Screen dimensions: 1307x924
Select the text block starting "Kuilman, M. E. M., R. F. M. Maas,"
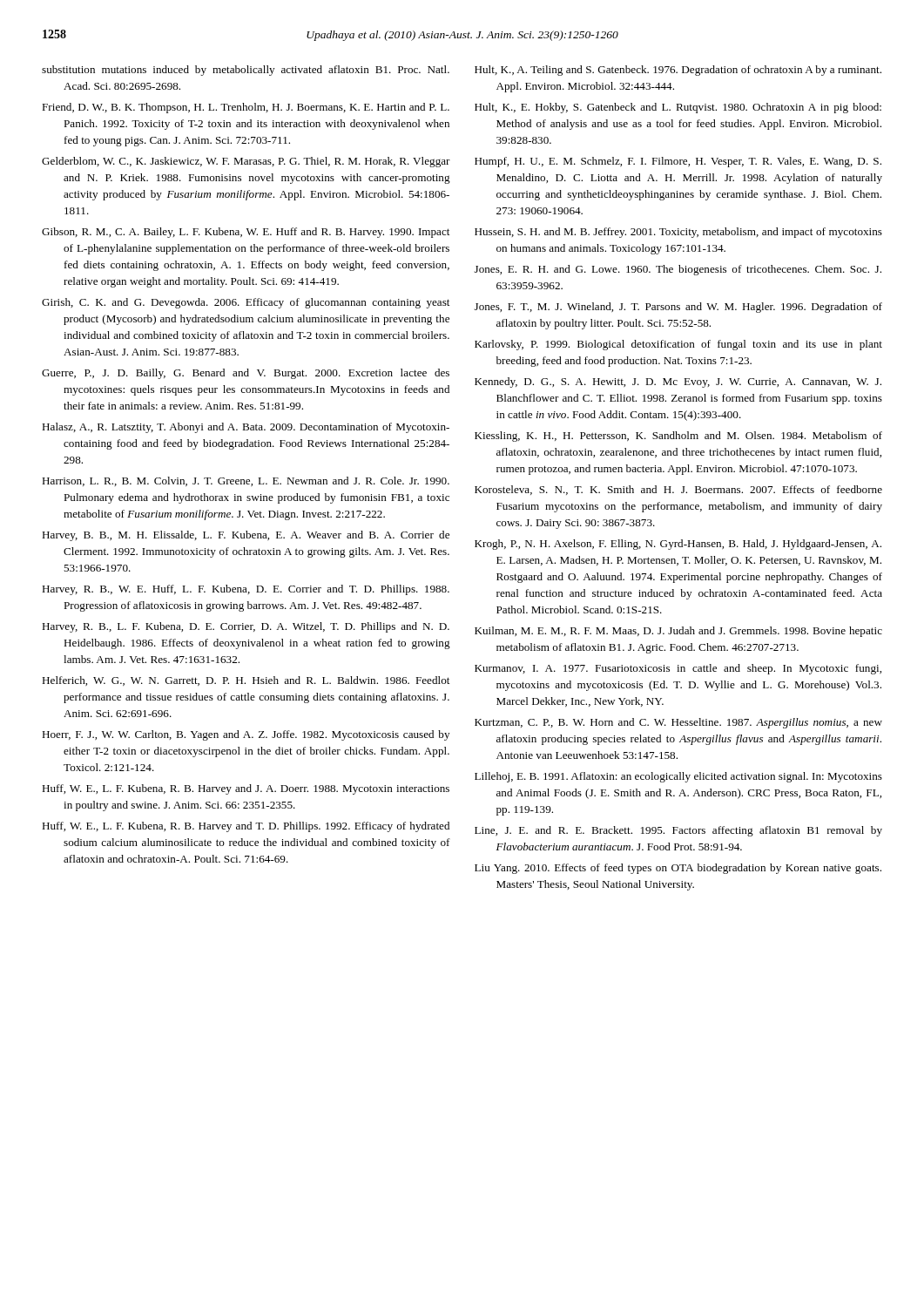point(678,639)
